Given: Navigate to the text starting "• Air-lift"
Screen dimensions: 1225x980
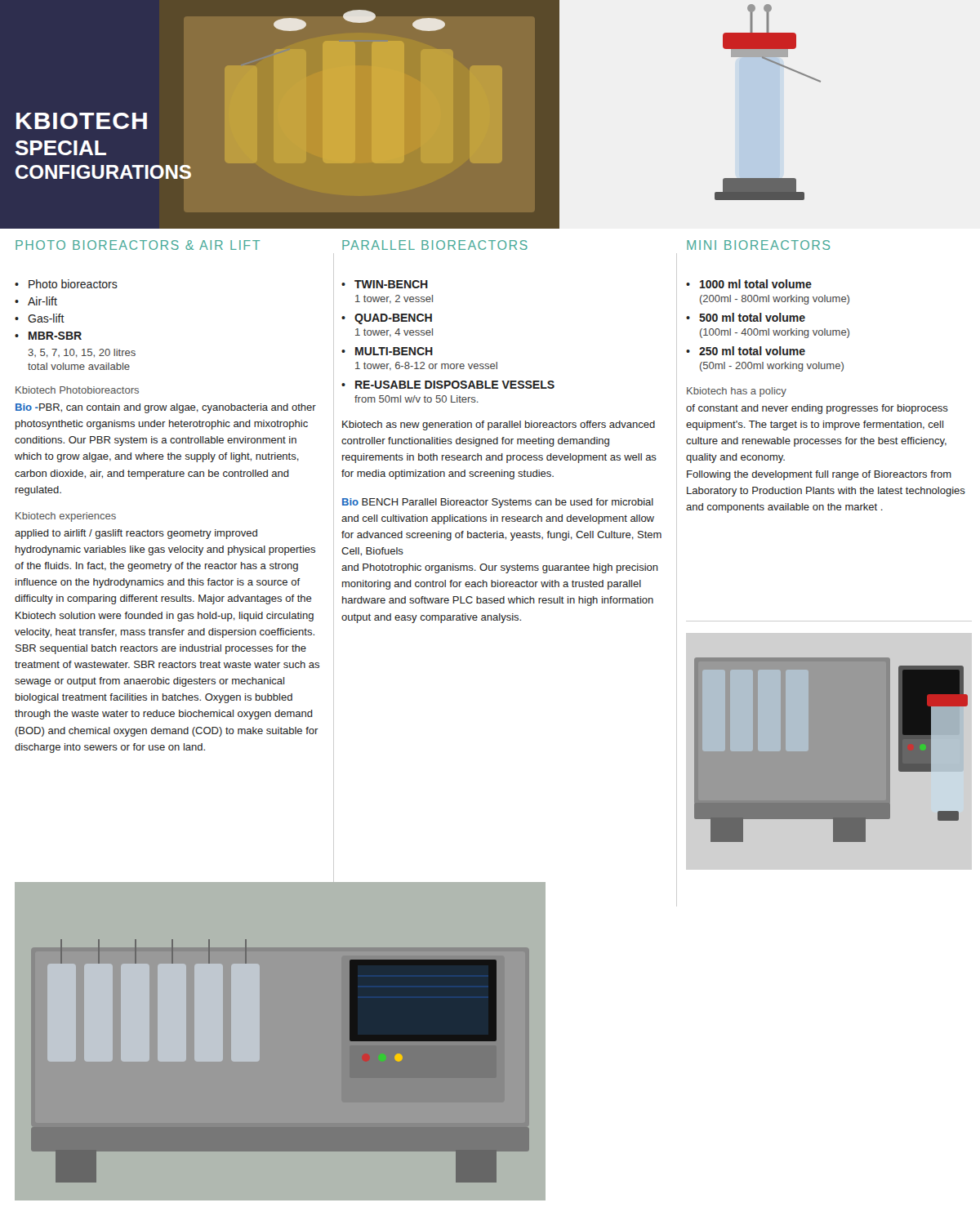Looking at the screenshot, I should pyautogui.click(x=36, y=301).
